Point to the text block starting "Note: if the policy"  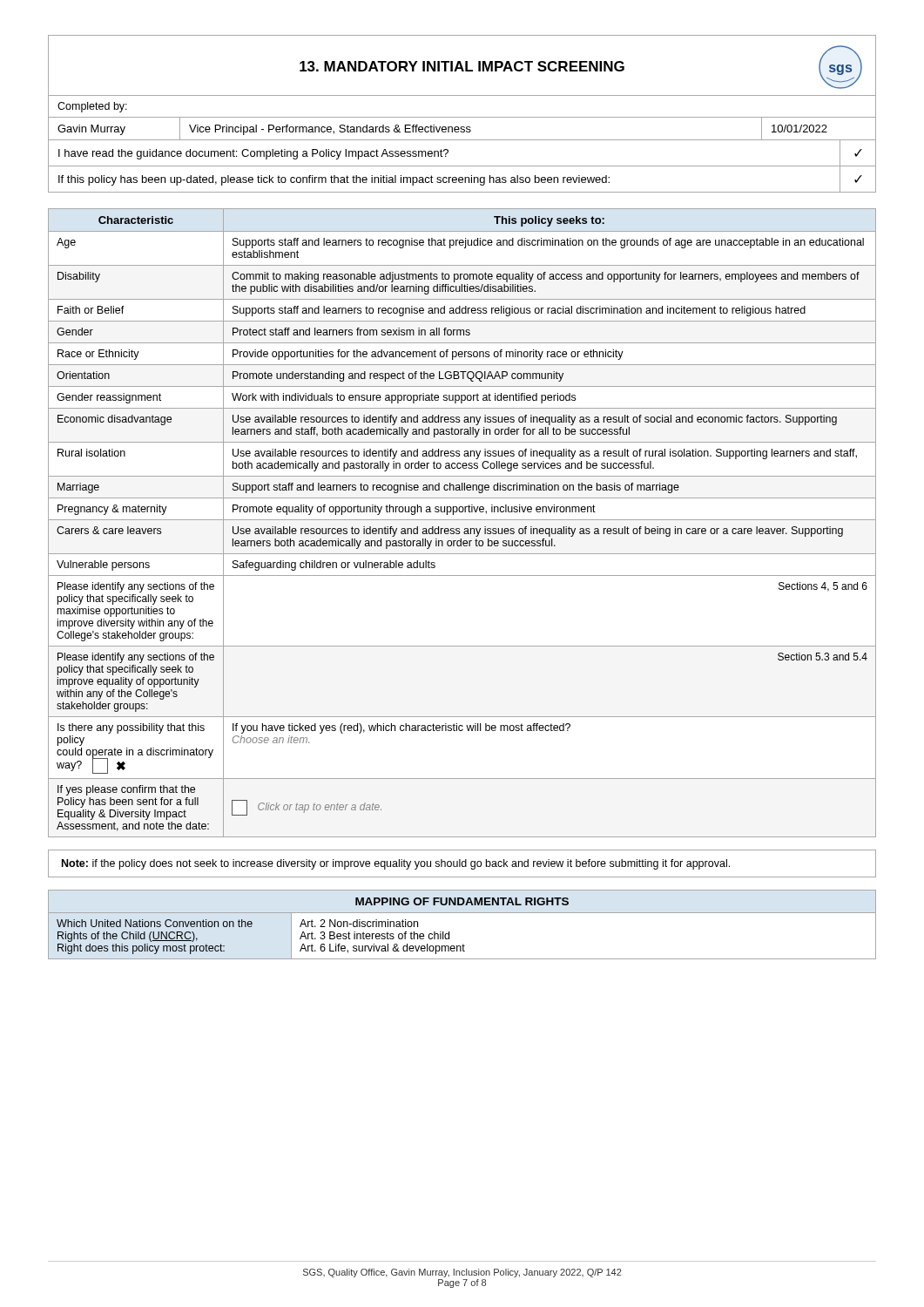[396, 863]
